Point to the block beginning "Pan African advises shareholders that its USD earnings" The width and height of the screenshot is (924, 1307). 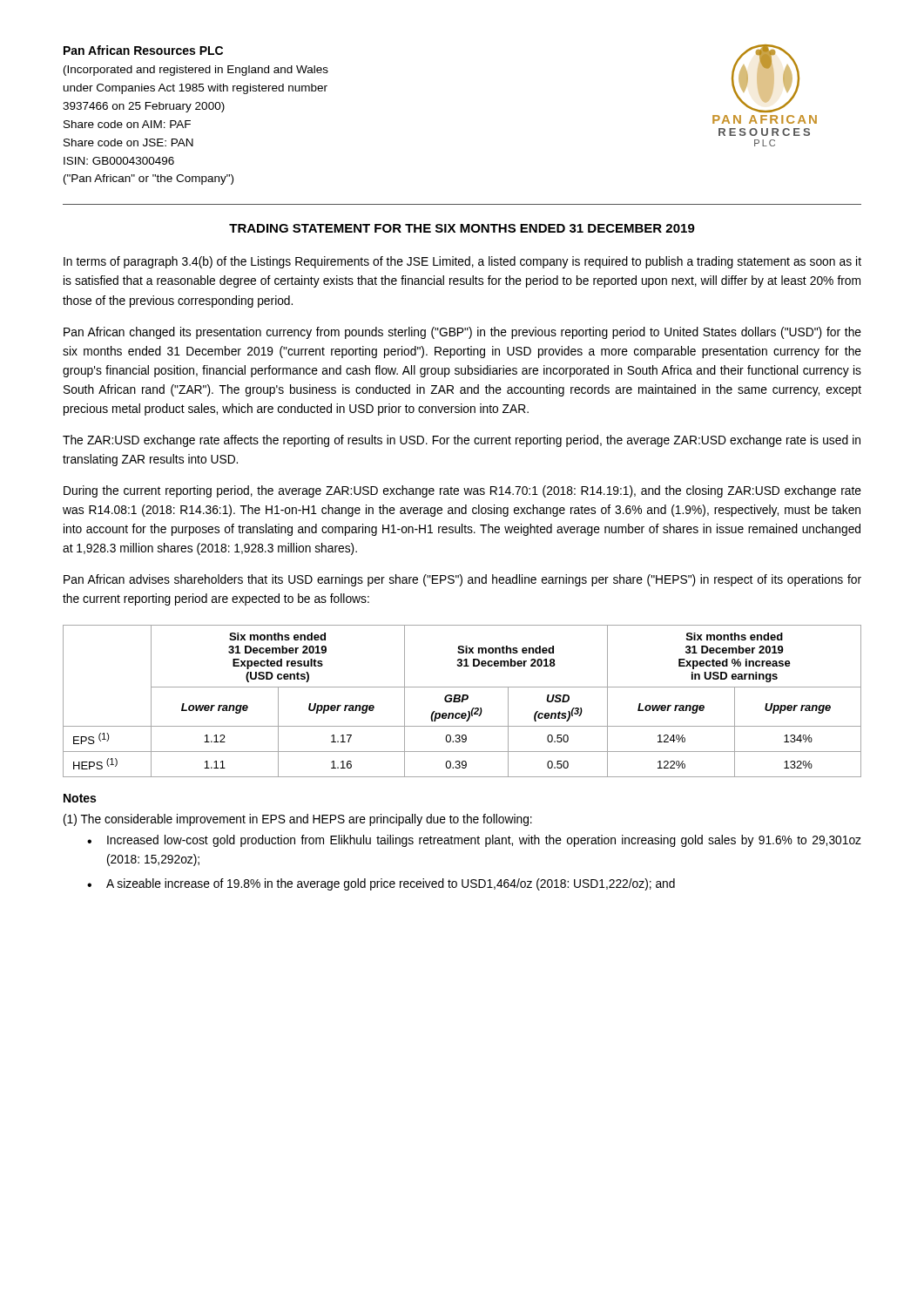click(462, 590)
